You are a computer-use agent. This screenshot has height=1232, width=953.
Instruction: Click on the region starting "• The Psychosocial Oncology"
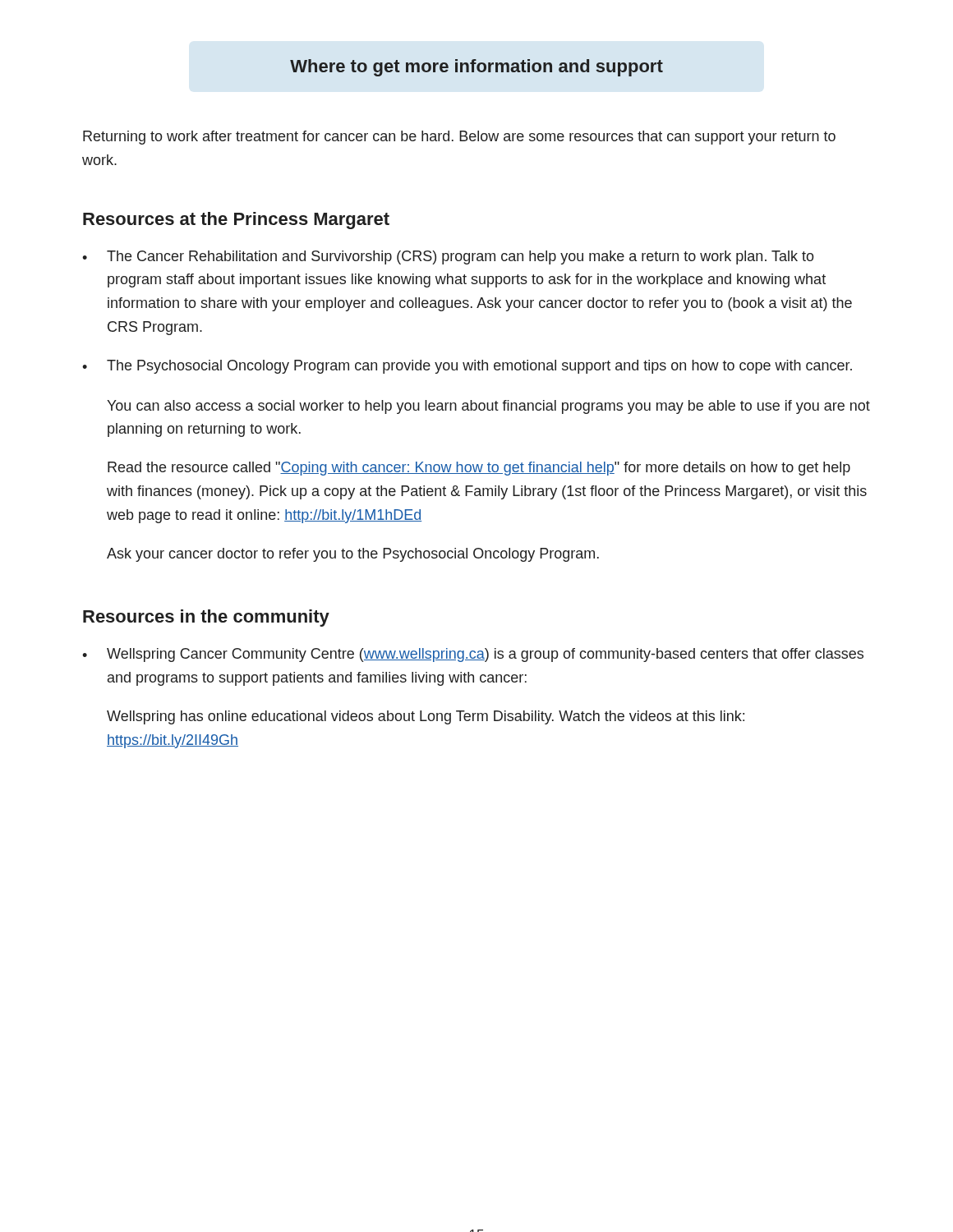pos(476,366)
